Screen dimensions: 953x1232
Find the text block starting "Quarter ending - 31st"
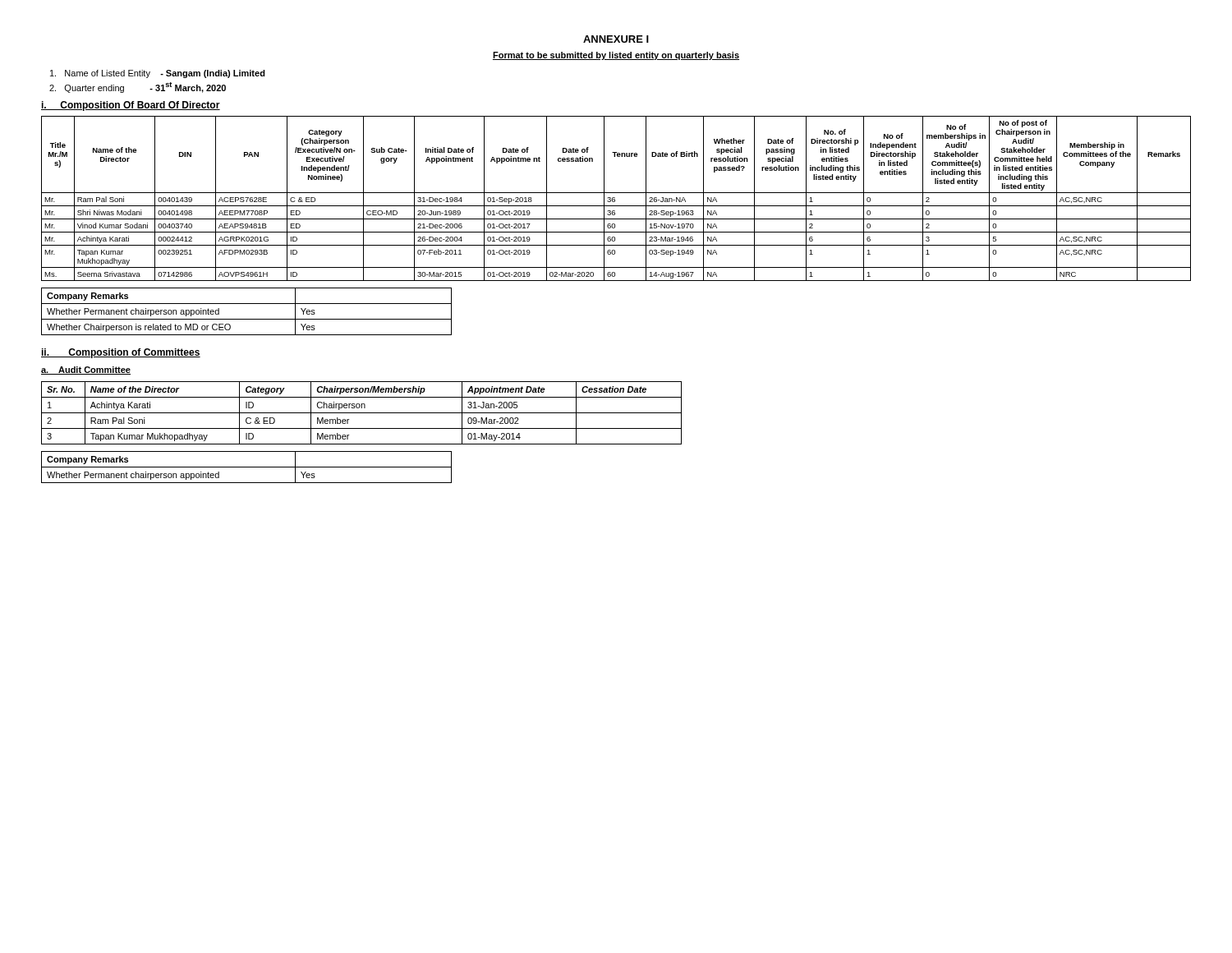[x=138, y=87]
